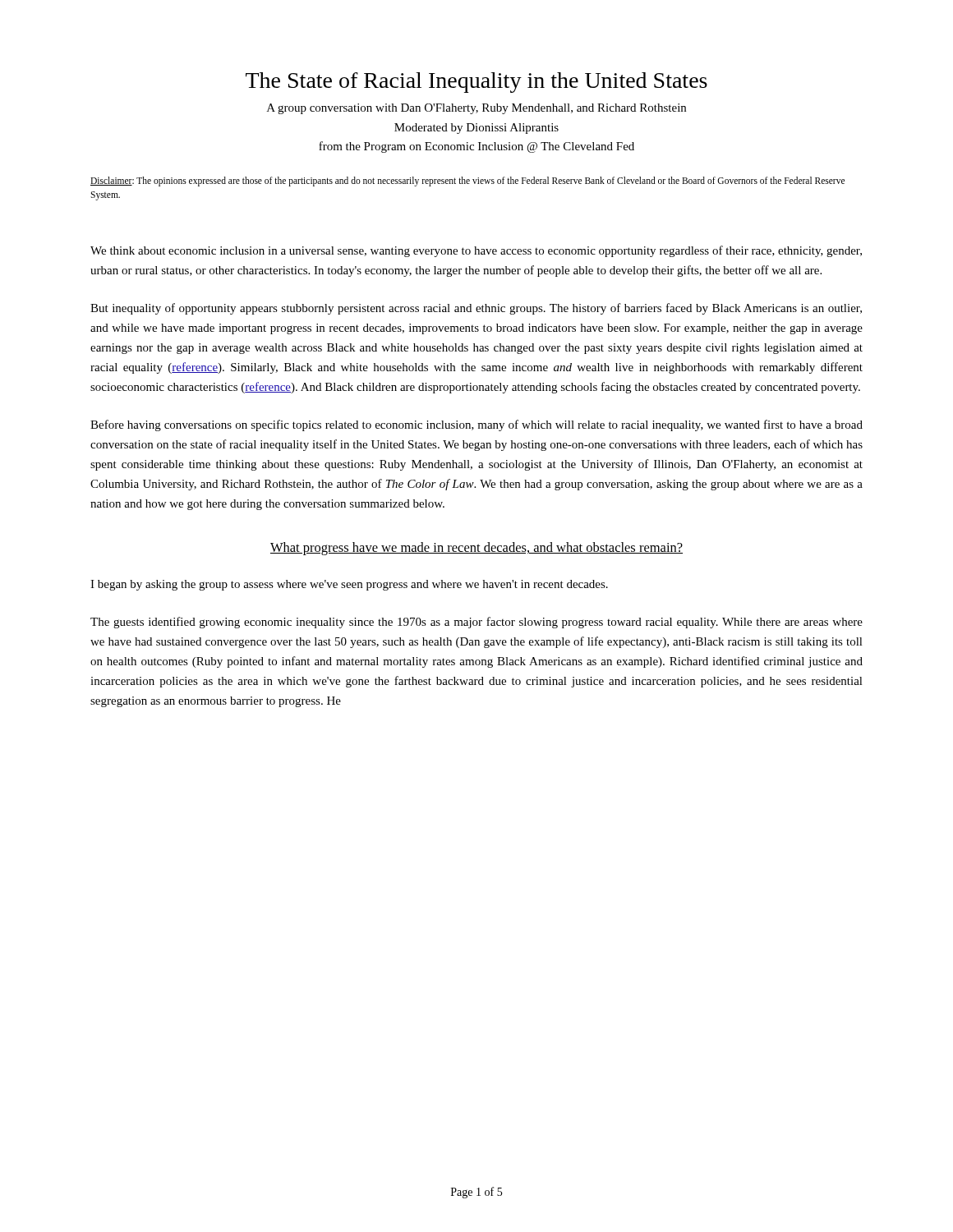Screen dimensions: 1232x953
Task: Point to the region starting "But inequality of opportunity appears stubbornly persistent"
Action: (476, 348)
